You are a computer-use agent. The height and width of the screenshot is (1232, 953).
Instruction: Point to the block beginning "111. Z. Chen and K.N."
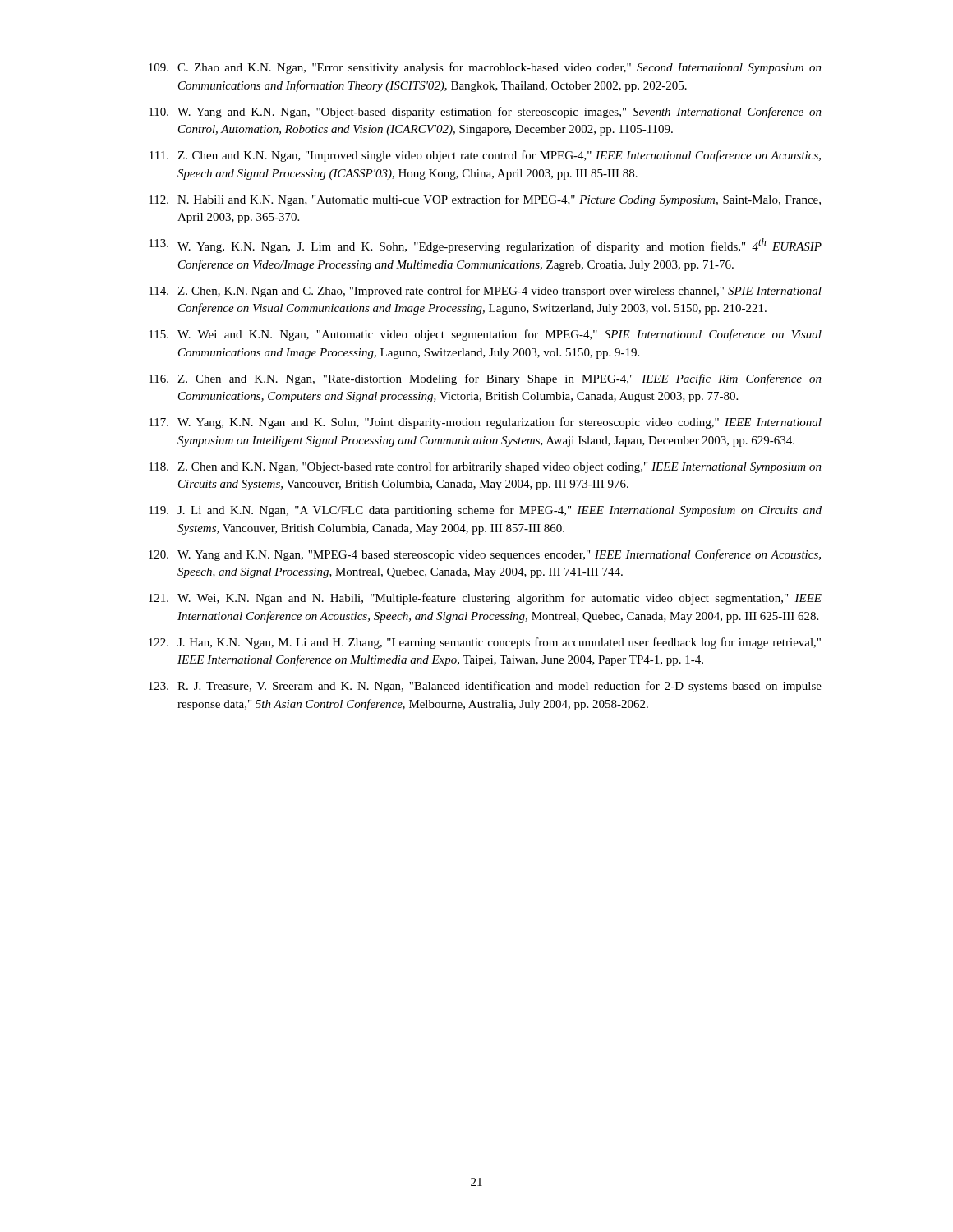[476, 165]
